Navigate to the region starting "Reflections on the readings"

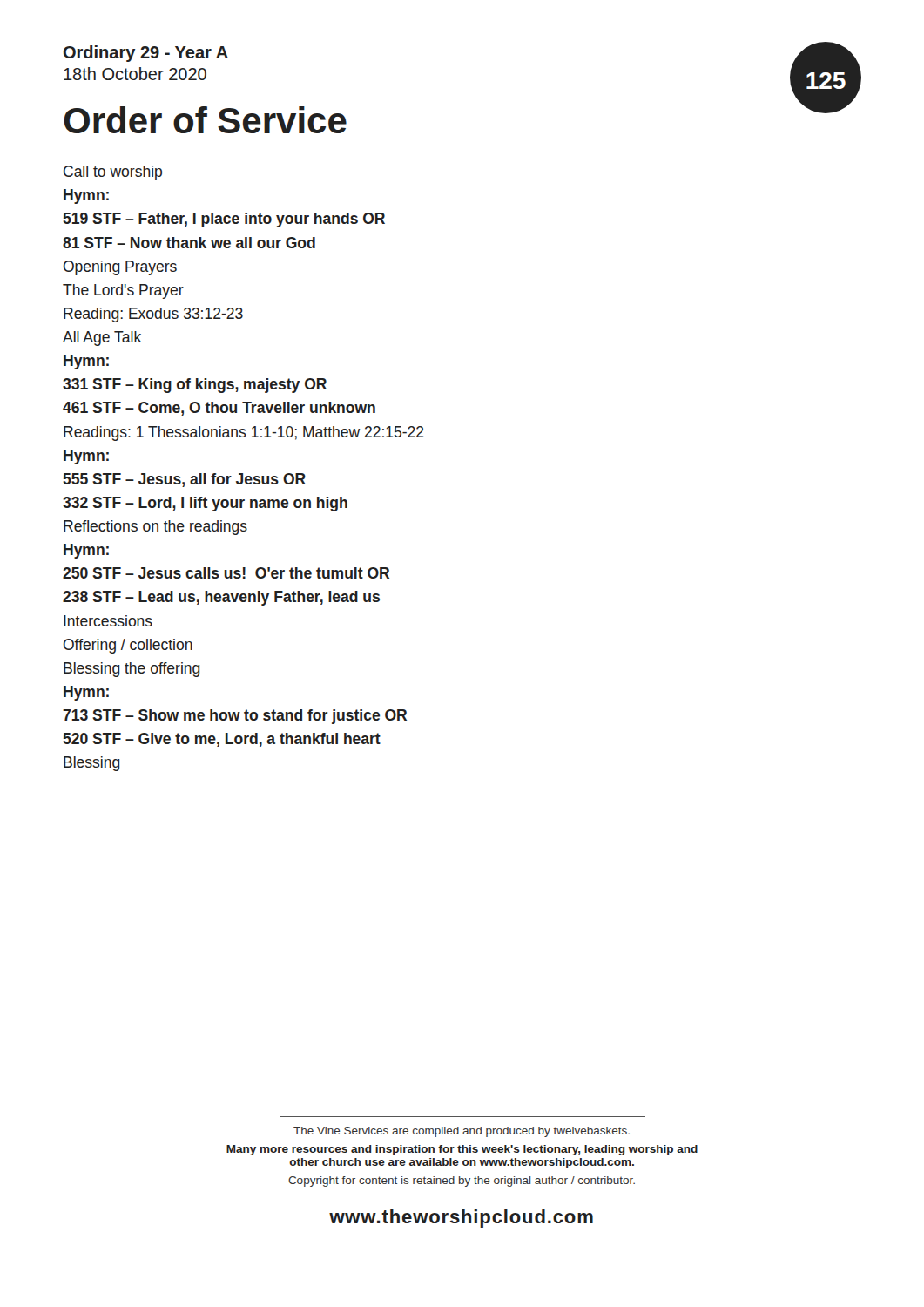[x=155, y=528]
